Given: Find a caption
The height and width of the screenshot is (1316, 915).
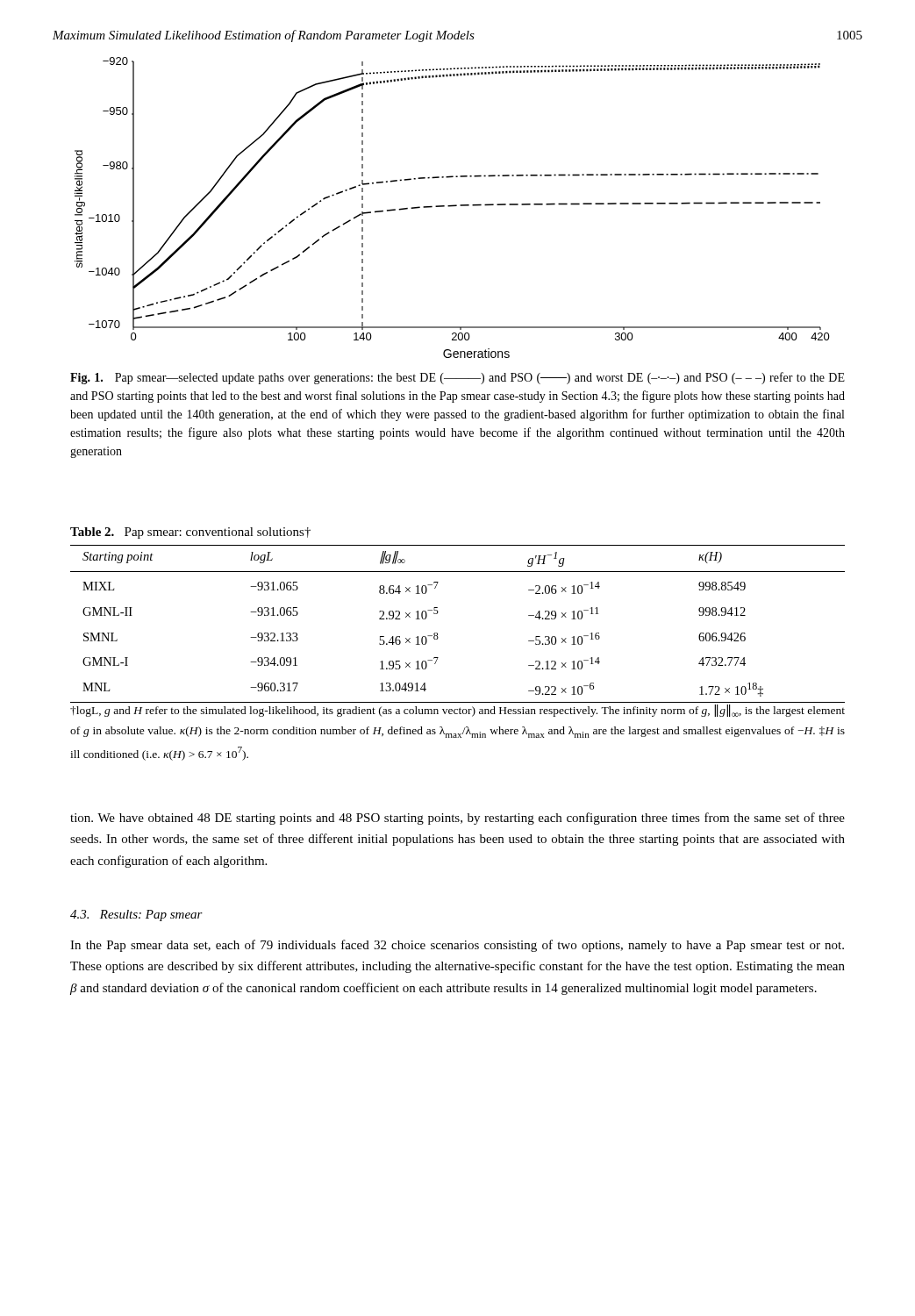Looking at the screenshot, I should (458, 415).
